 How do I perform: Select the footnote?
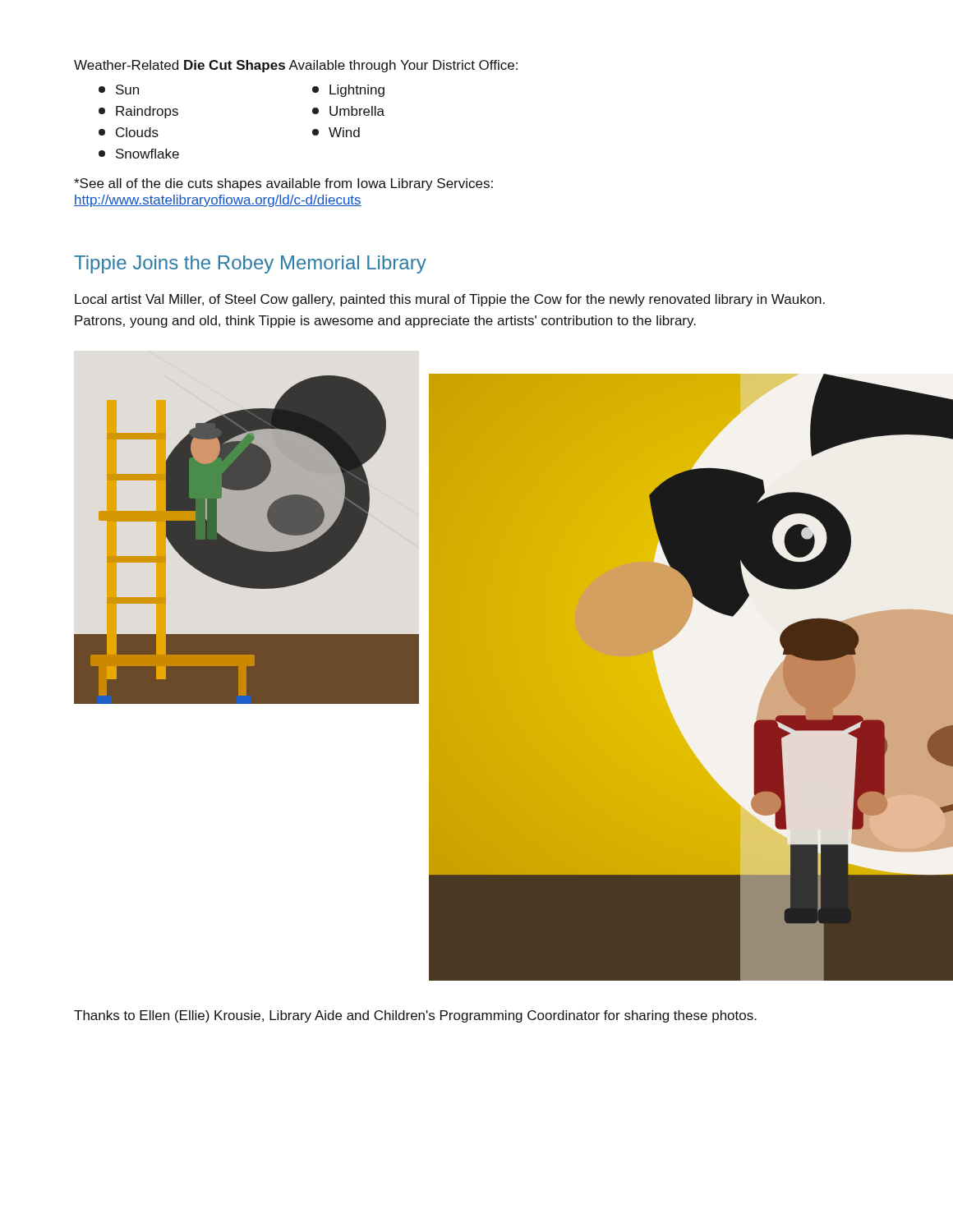point(284,192)
